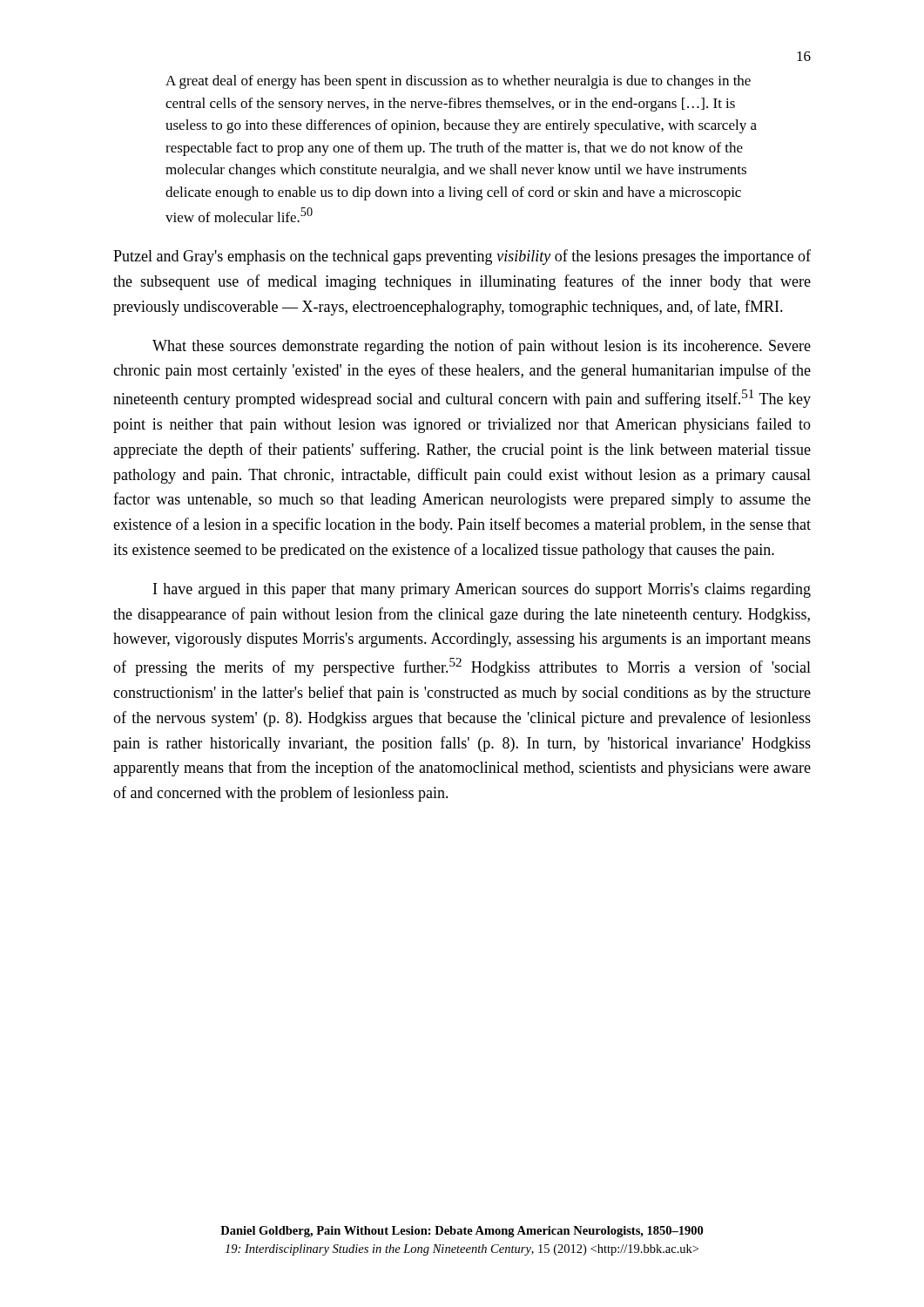The image size is (924, 1307).
Task: Point to the passage starting "A great deal of energy has"
Action: pos(461,149)
